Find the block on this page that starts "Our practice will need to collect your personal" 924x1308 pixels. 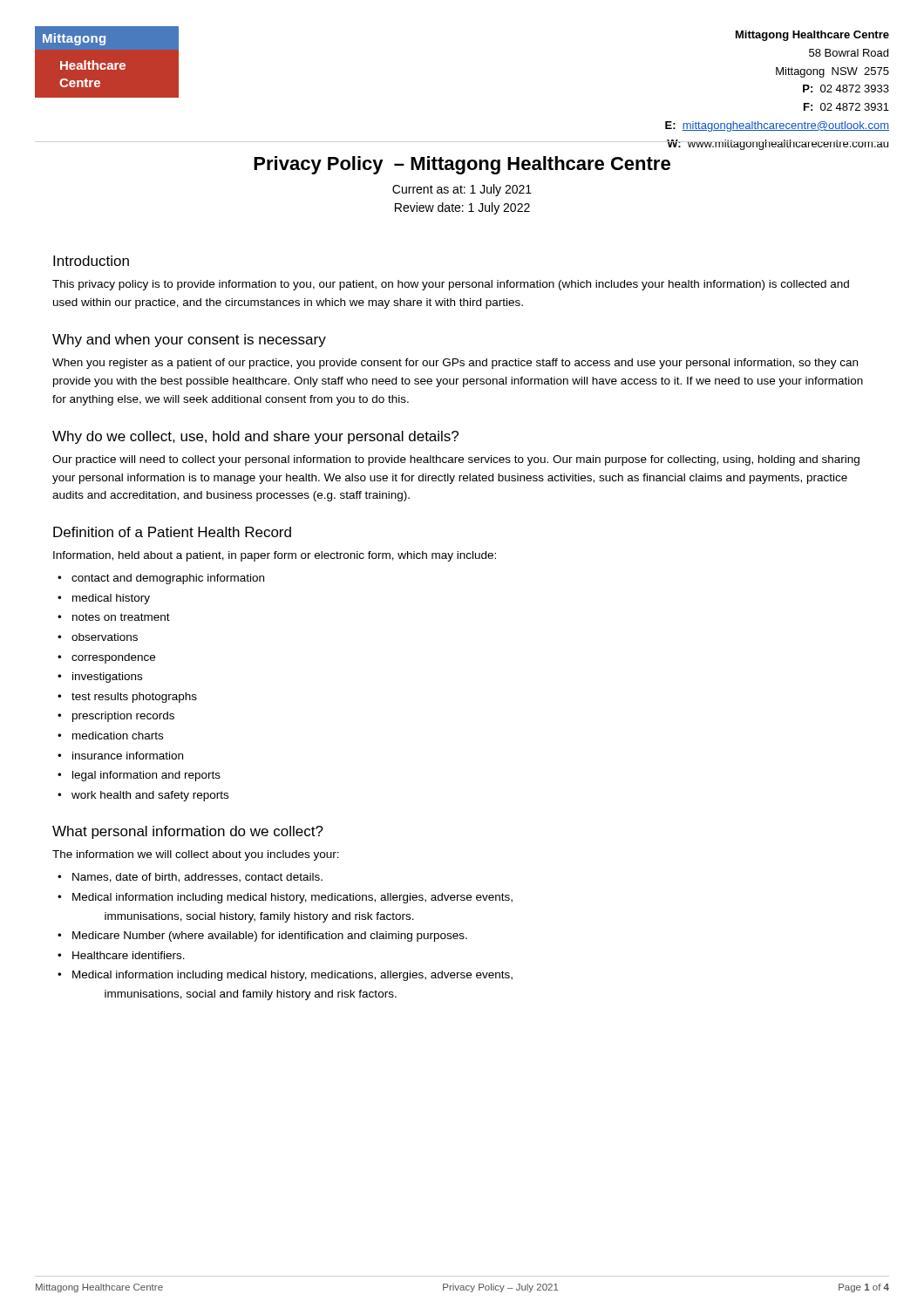point(456,477)
